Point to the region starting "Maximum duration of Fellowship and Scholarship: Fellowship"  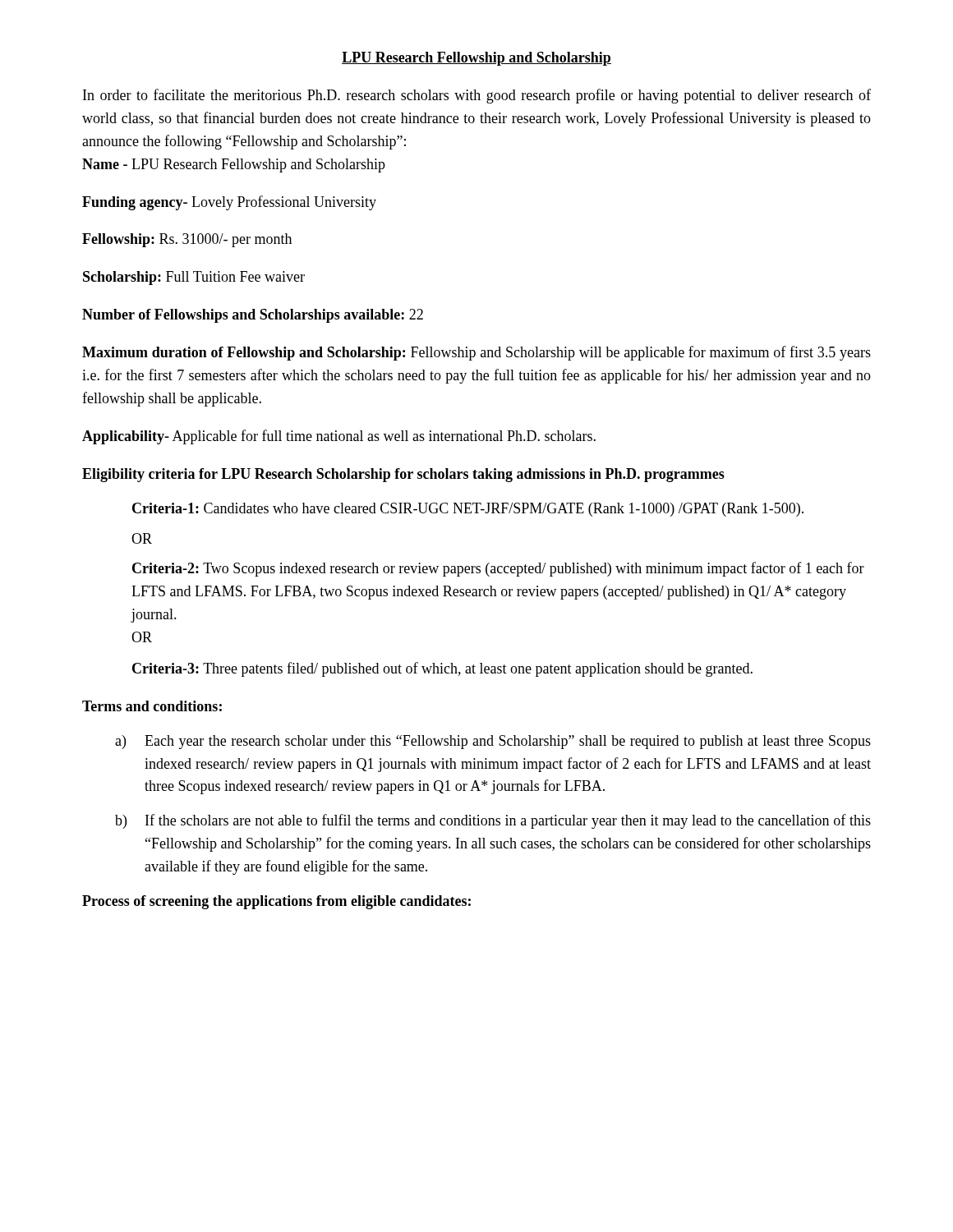tap(476, 375)
